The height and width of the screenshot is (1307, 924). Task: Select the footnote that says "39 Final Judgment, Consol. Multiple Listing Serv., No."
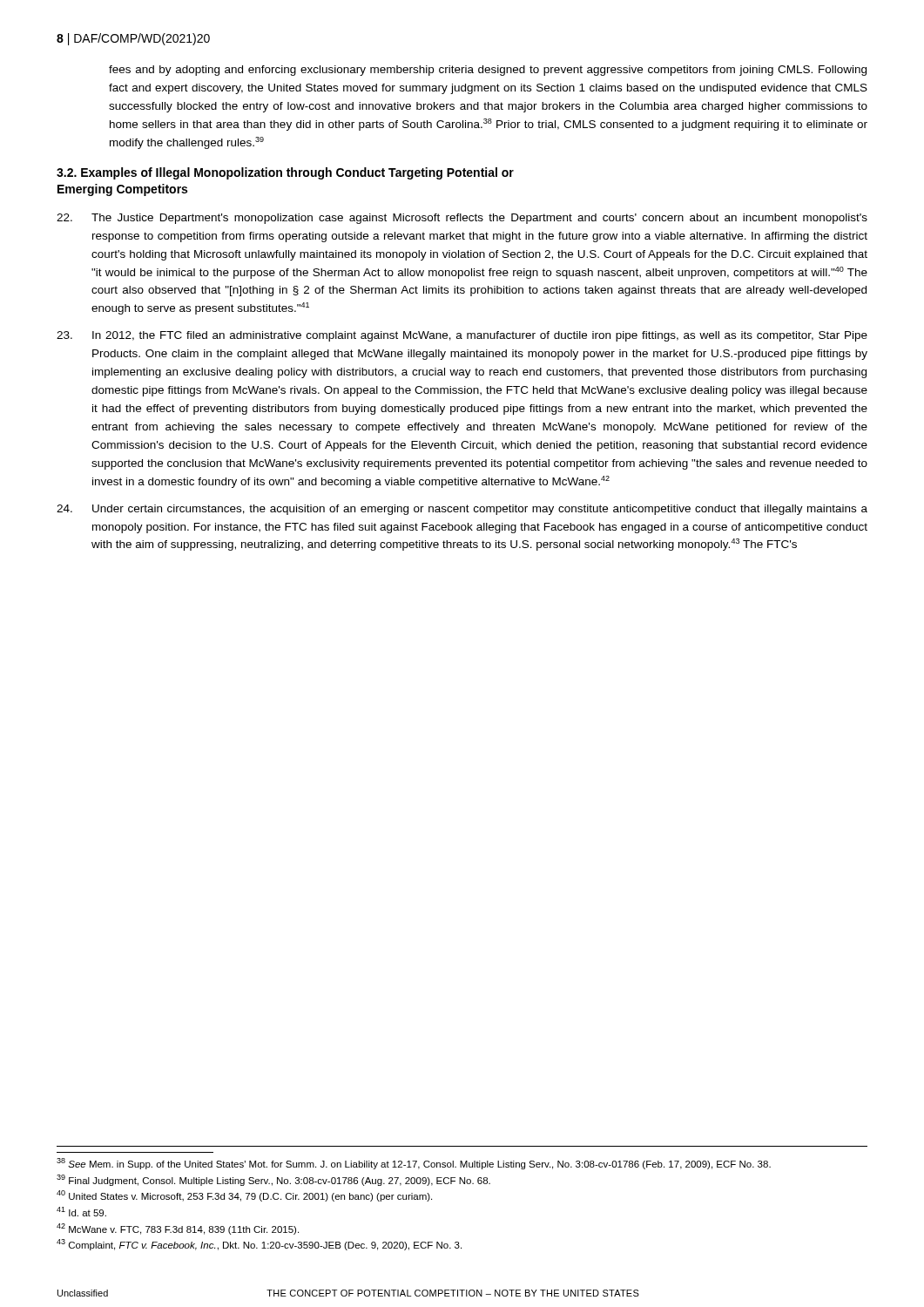(x=274, y=1180)
